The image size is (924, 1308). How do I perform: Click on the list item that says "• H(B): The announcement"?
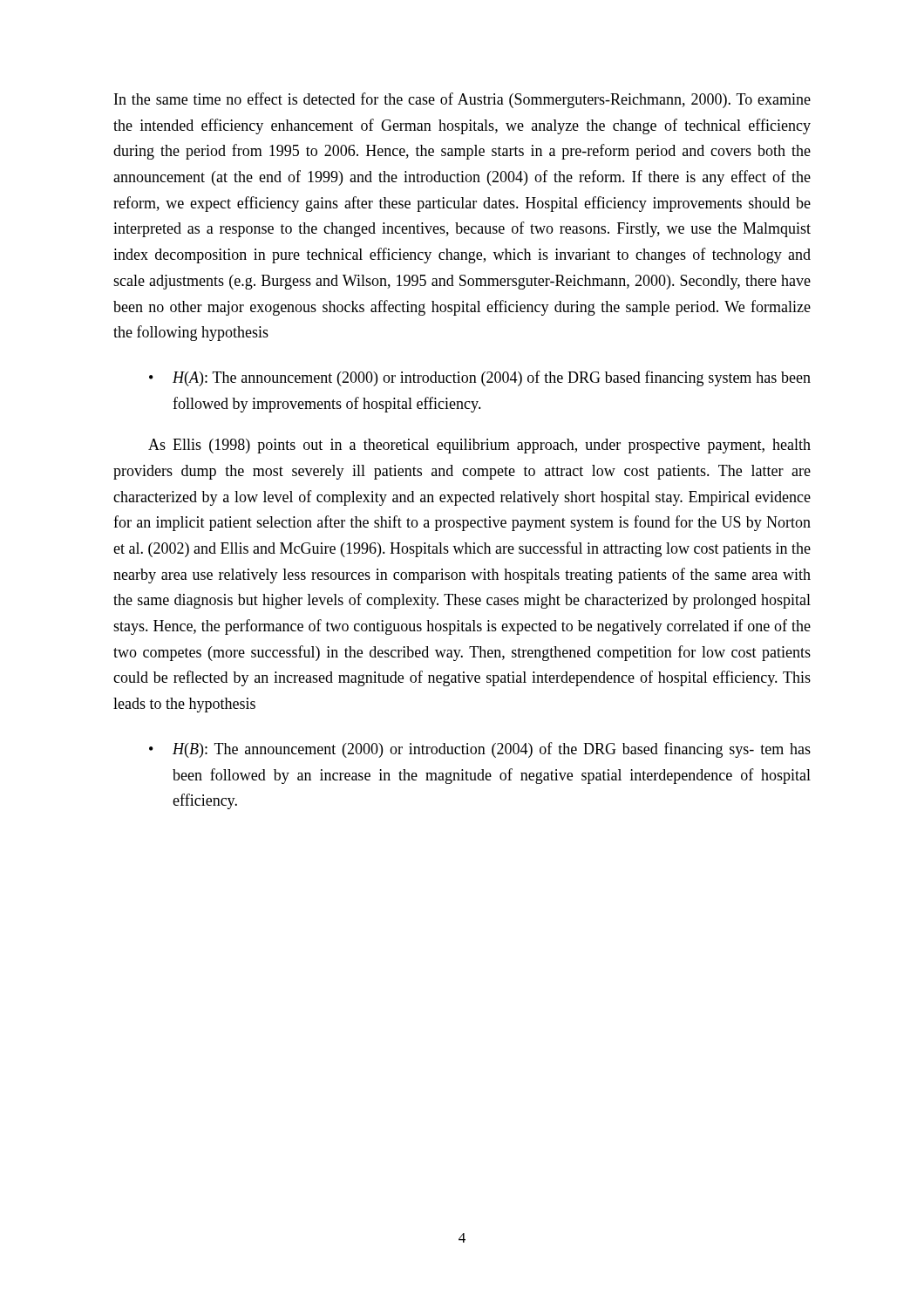pos(479,776)
